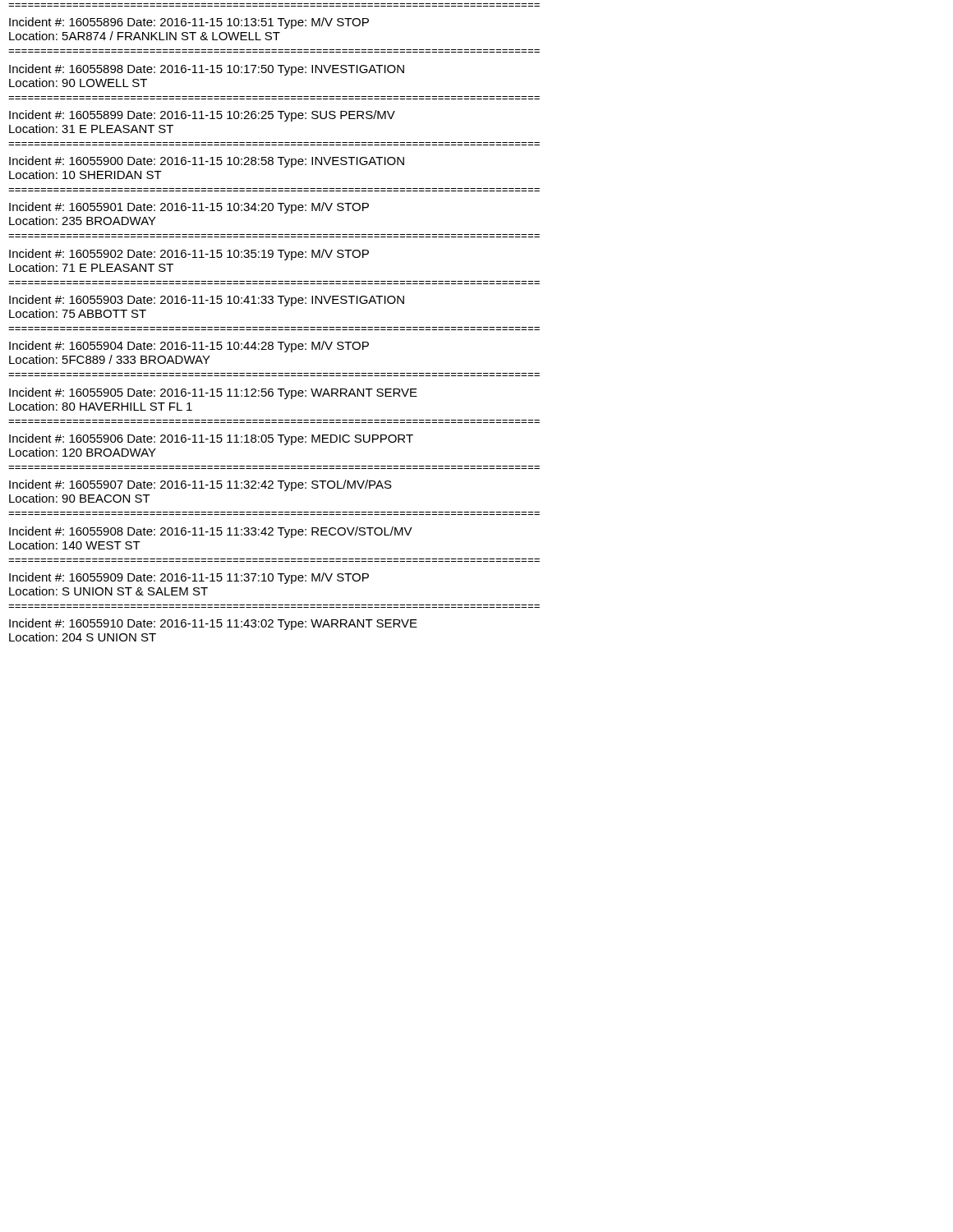Point to the block starting "Incident #: 16055902 Date:"
This screenshot has width=953, height=1232.
click(x=189, y=255)
